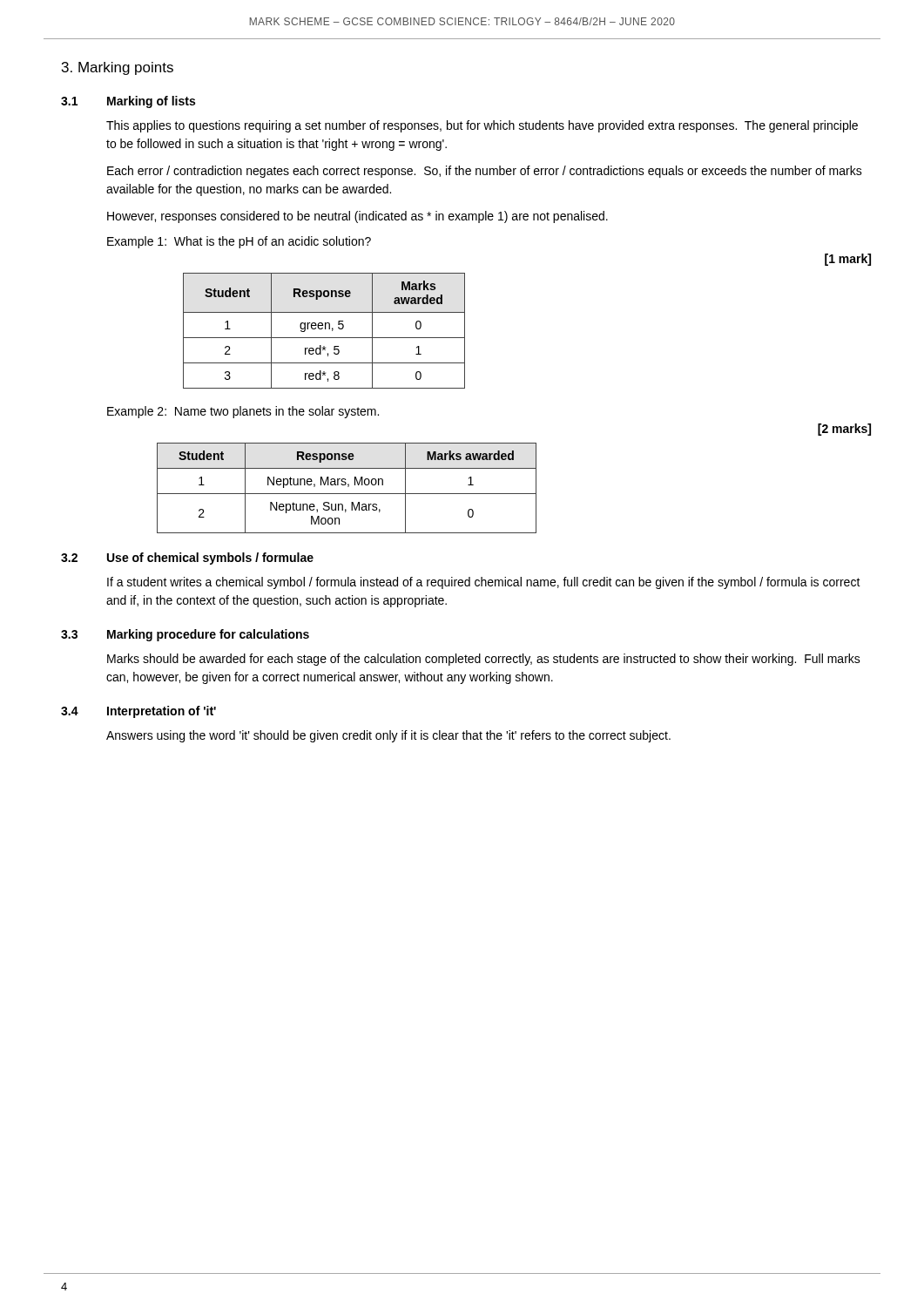Viewport: 924px width, 1307px height.
Task: Locate the text block containing "Each error / contradiction negates each correct response."
Action: click(x=484, y=180)
